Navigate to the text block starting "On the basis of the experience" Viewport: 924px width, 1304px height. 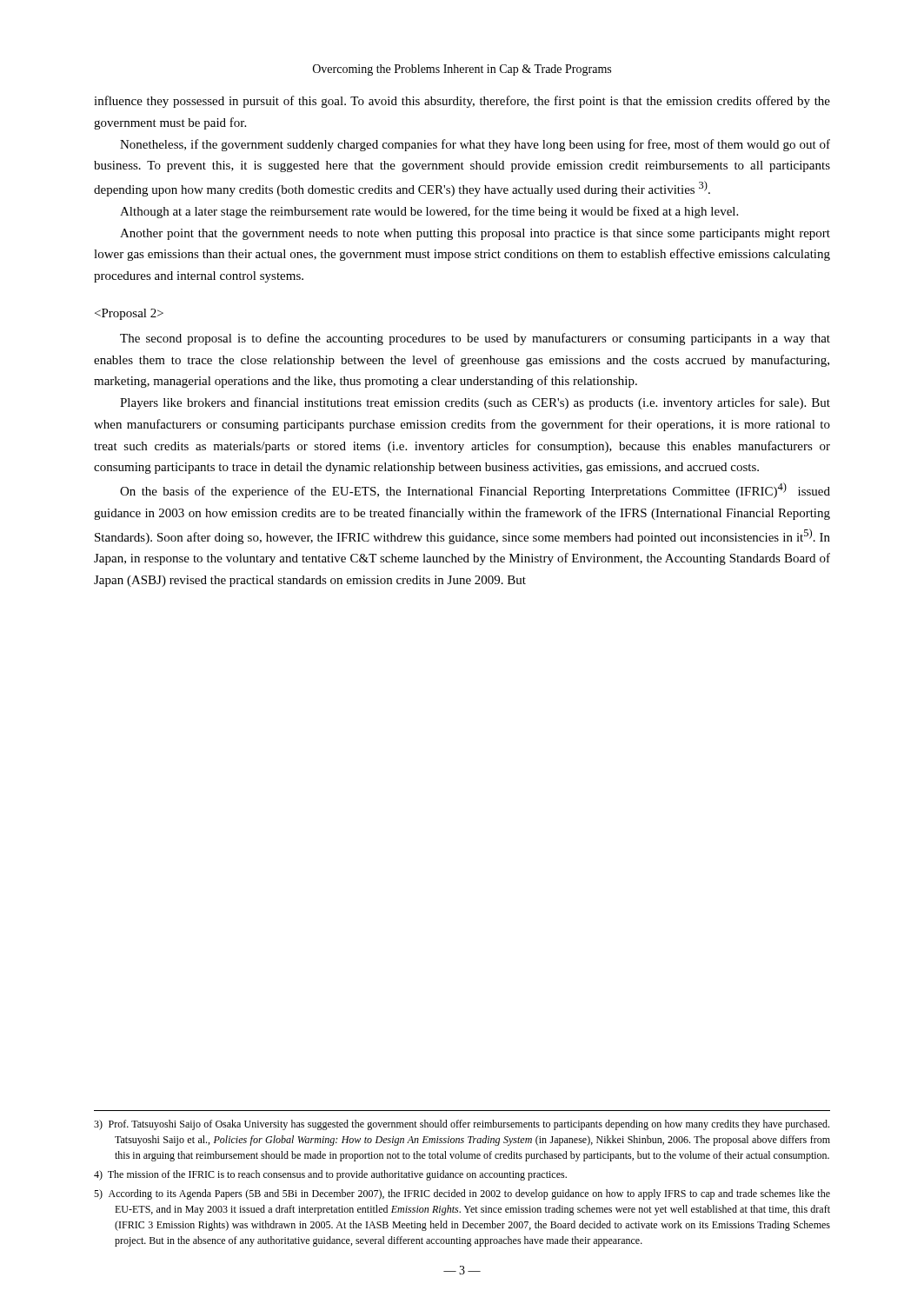coord(462,535)
